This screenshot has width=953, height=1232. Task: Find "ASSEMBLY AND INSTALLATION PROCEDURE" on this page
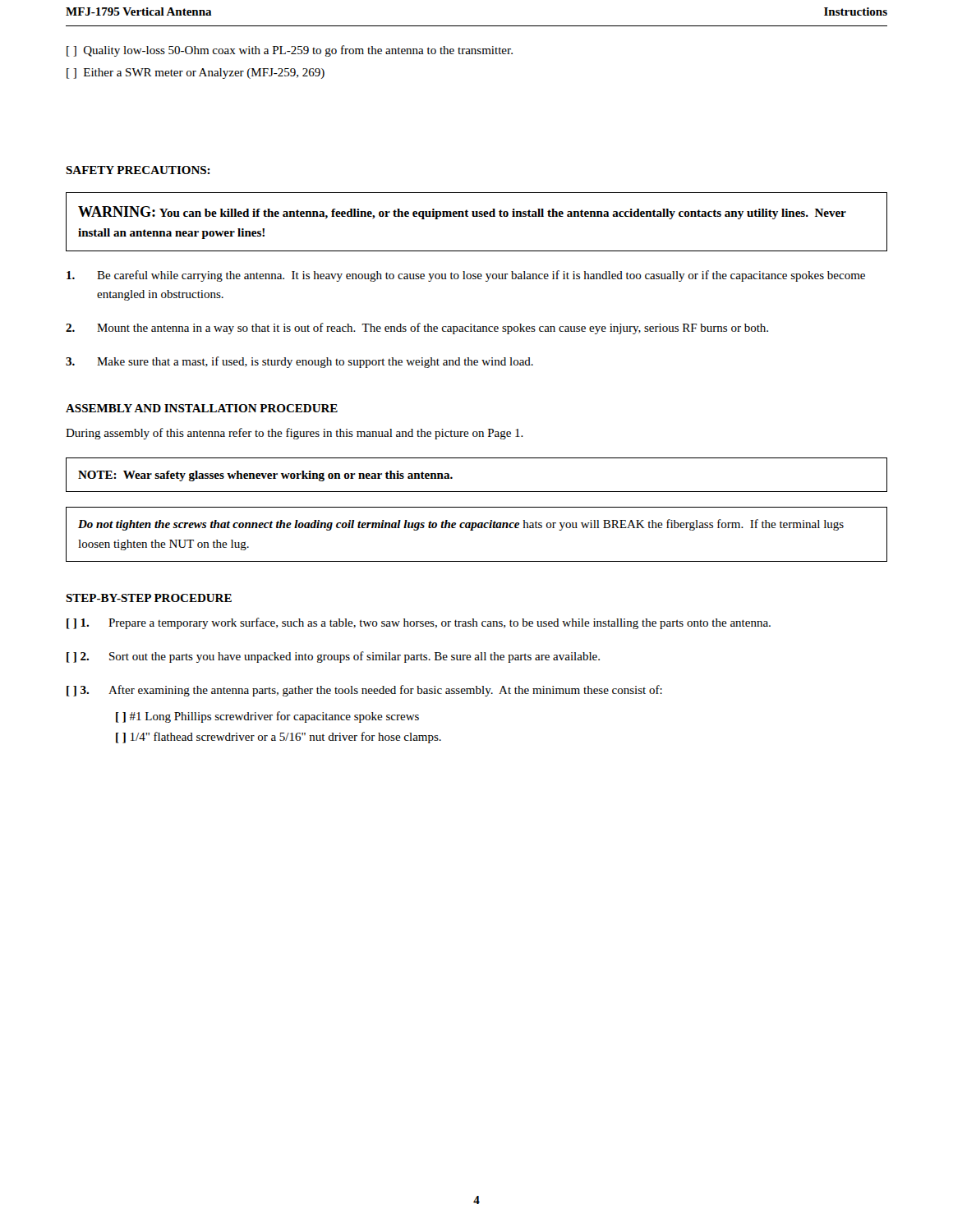coord(202,408)
